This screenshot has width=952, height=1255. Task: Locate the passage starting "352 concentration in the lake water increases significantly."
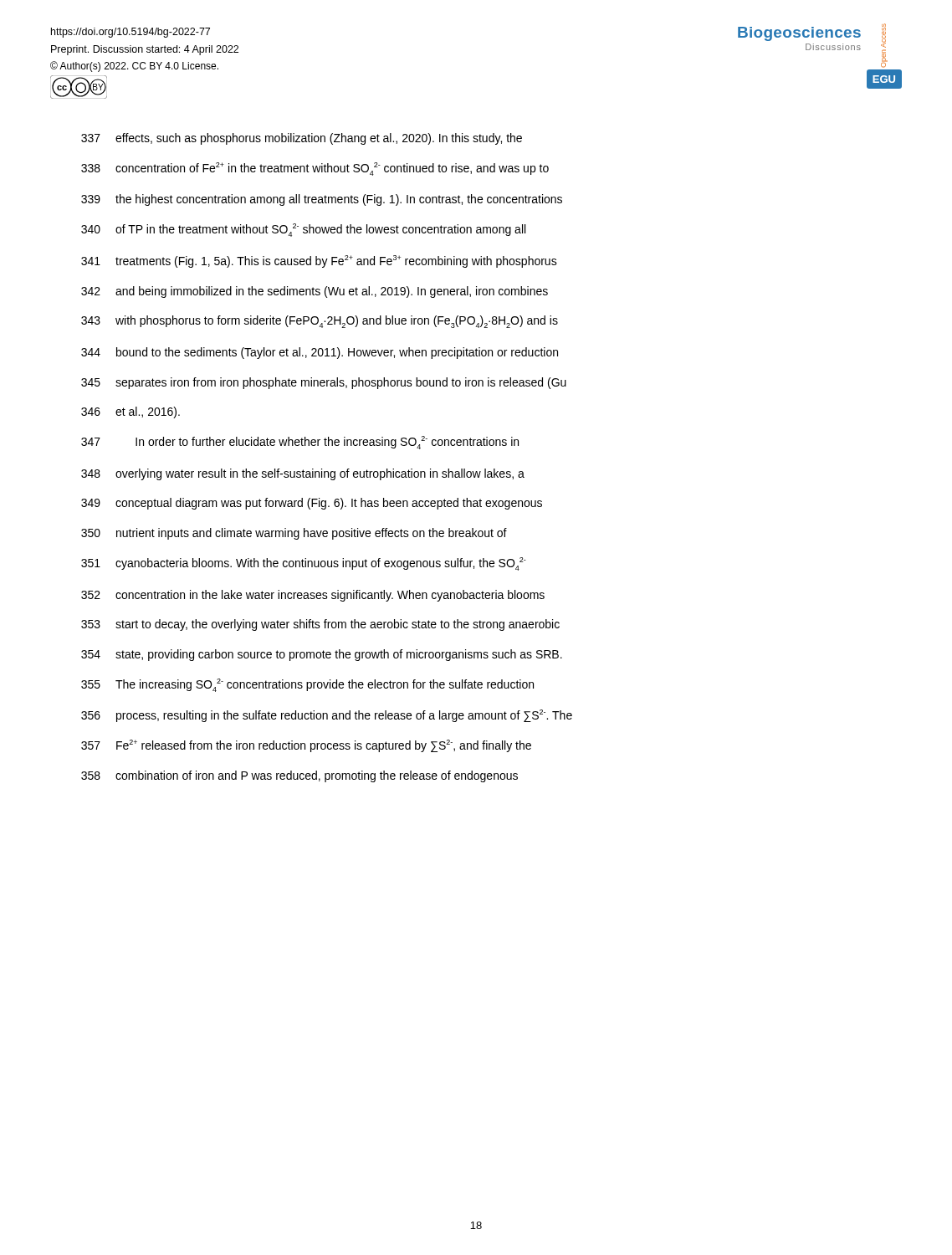[476, 595]
